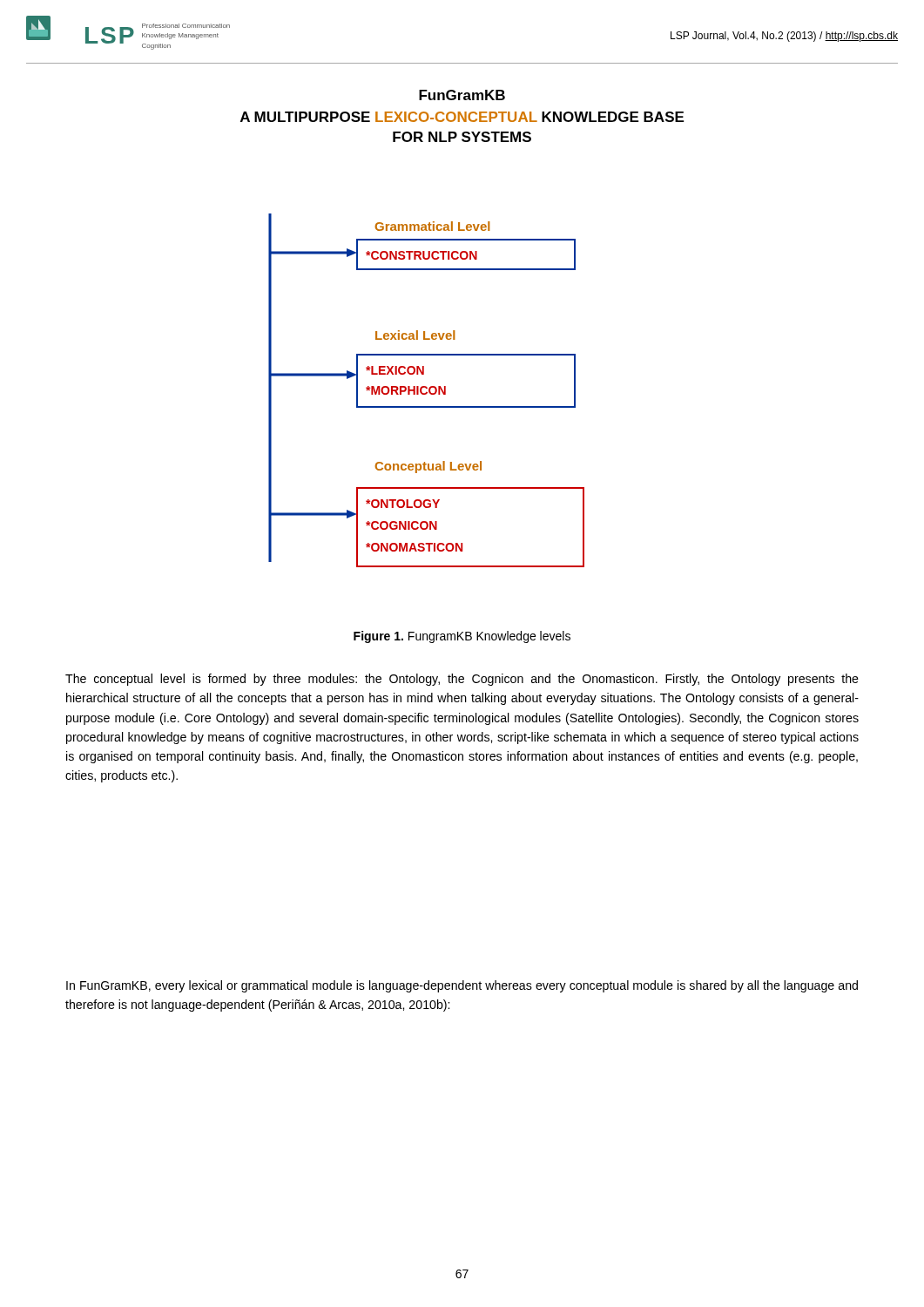Click on the text block with the text "In FunGramKB, every lexical or grammatical module"
Screen dimensions: 1307x924
[x=462, y=995]
